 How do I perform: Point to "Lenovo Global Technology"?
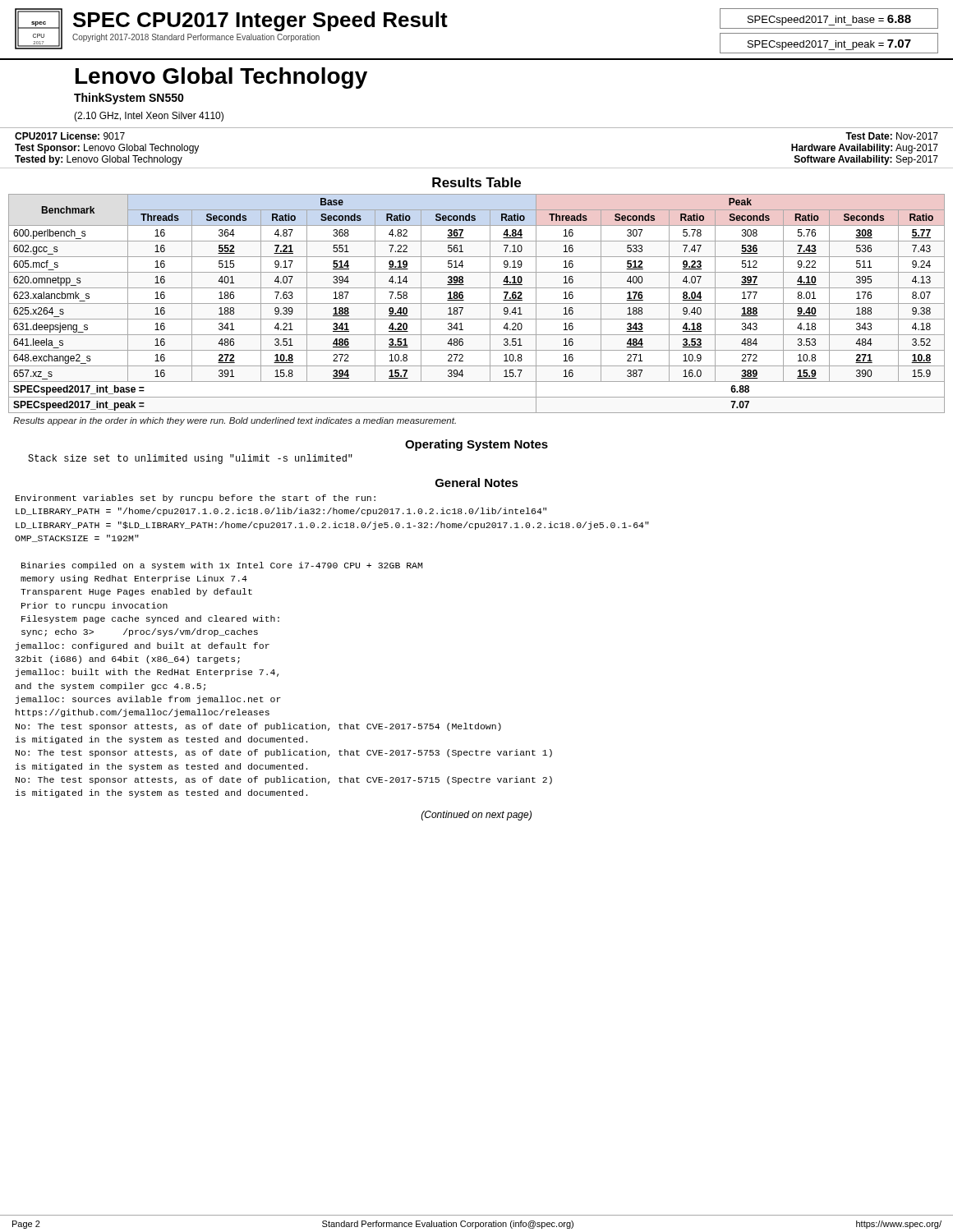coord(221,76)
